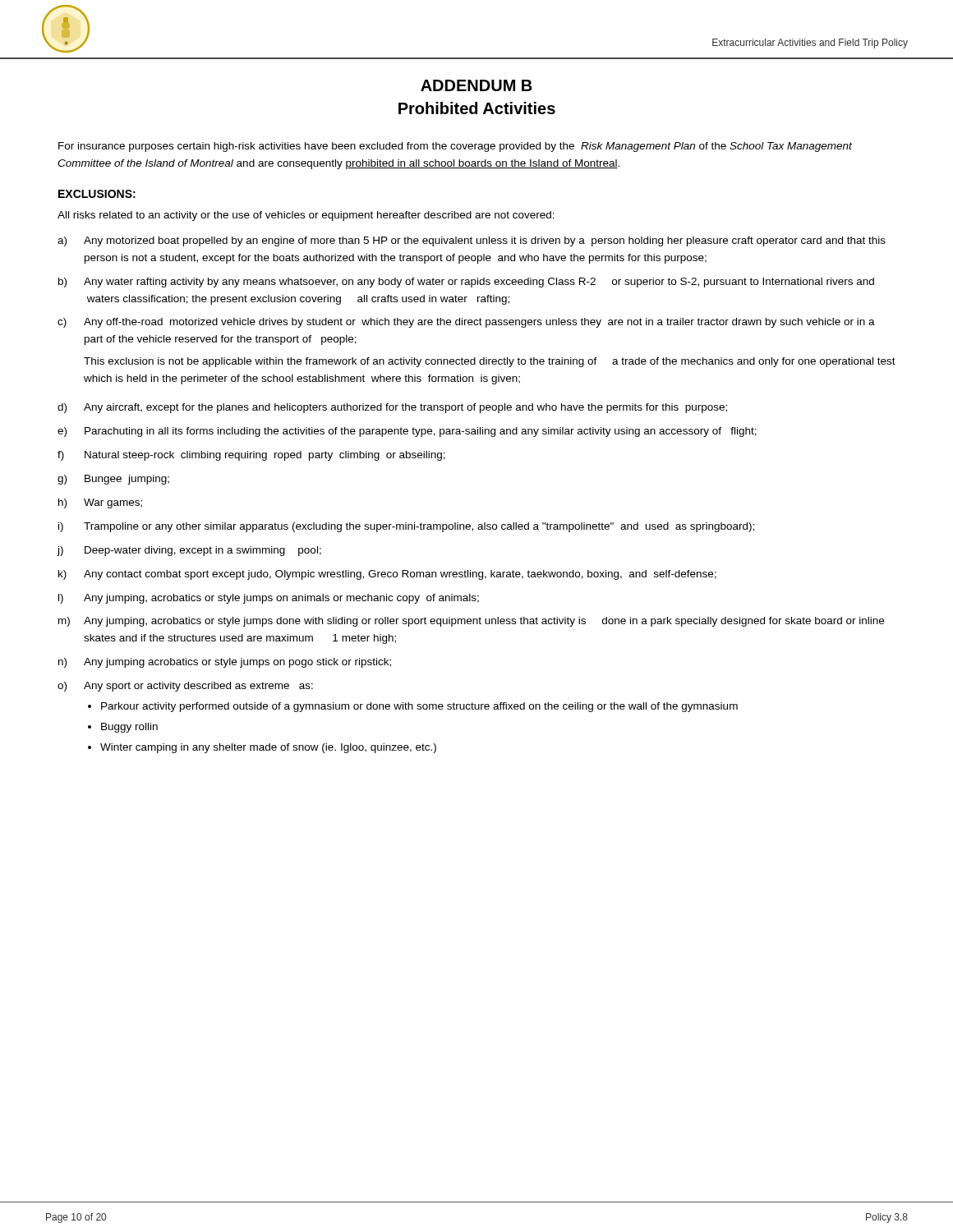Point to the text block starting "g) Bungee jumping;"
The height and width of the screenshot is (1232, 953).
113,480
